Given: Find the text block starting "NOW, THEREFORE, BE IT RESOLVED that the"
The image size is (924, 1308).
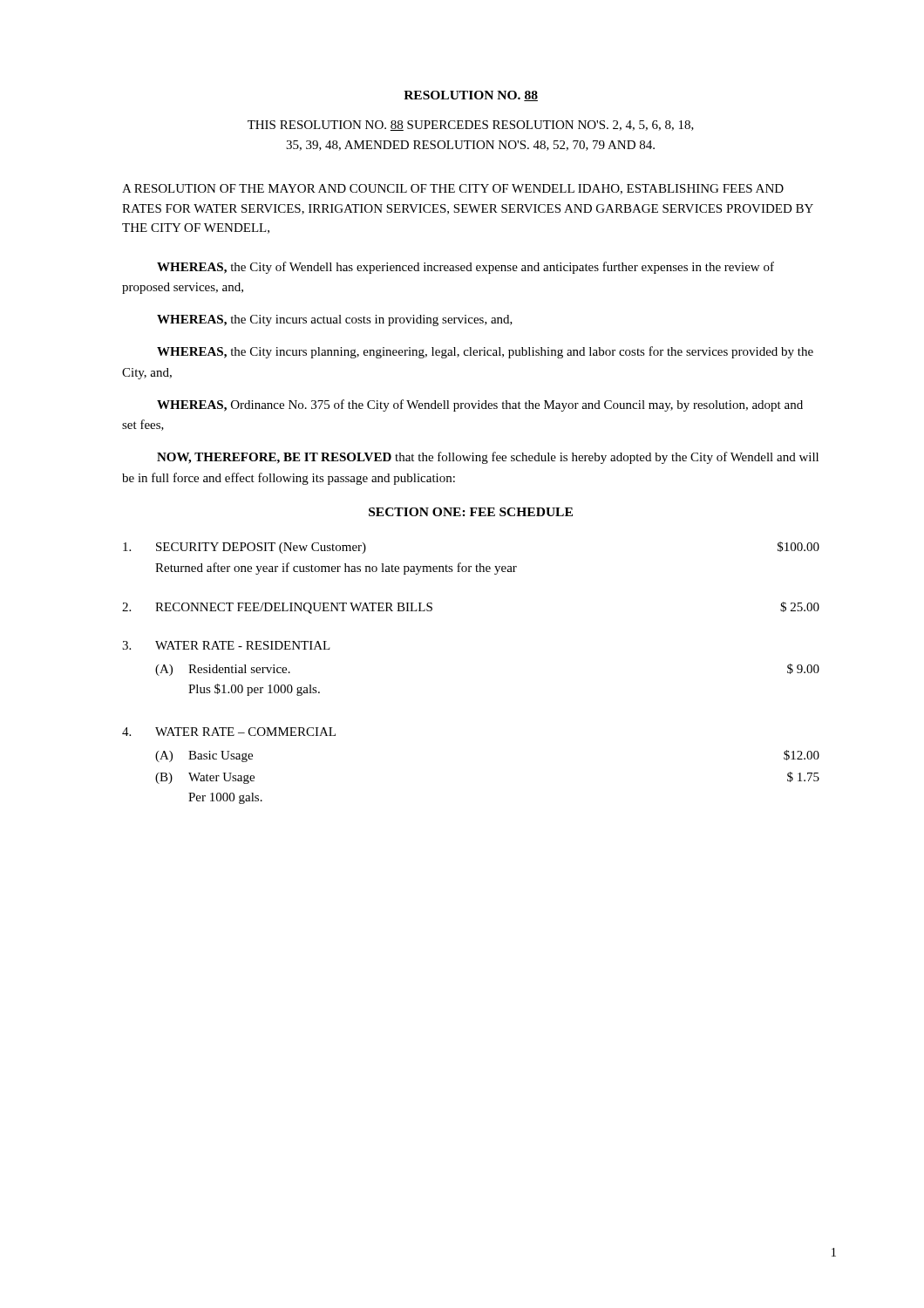Looking at the screenshot, I should coord(471,467).
